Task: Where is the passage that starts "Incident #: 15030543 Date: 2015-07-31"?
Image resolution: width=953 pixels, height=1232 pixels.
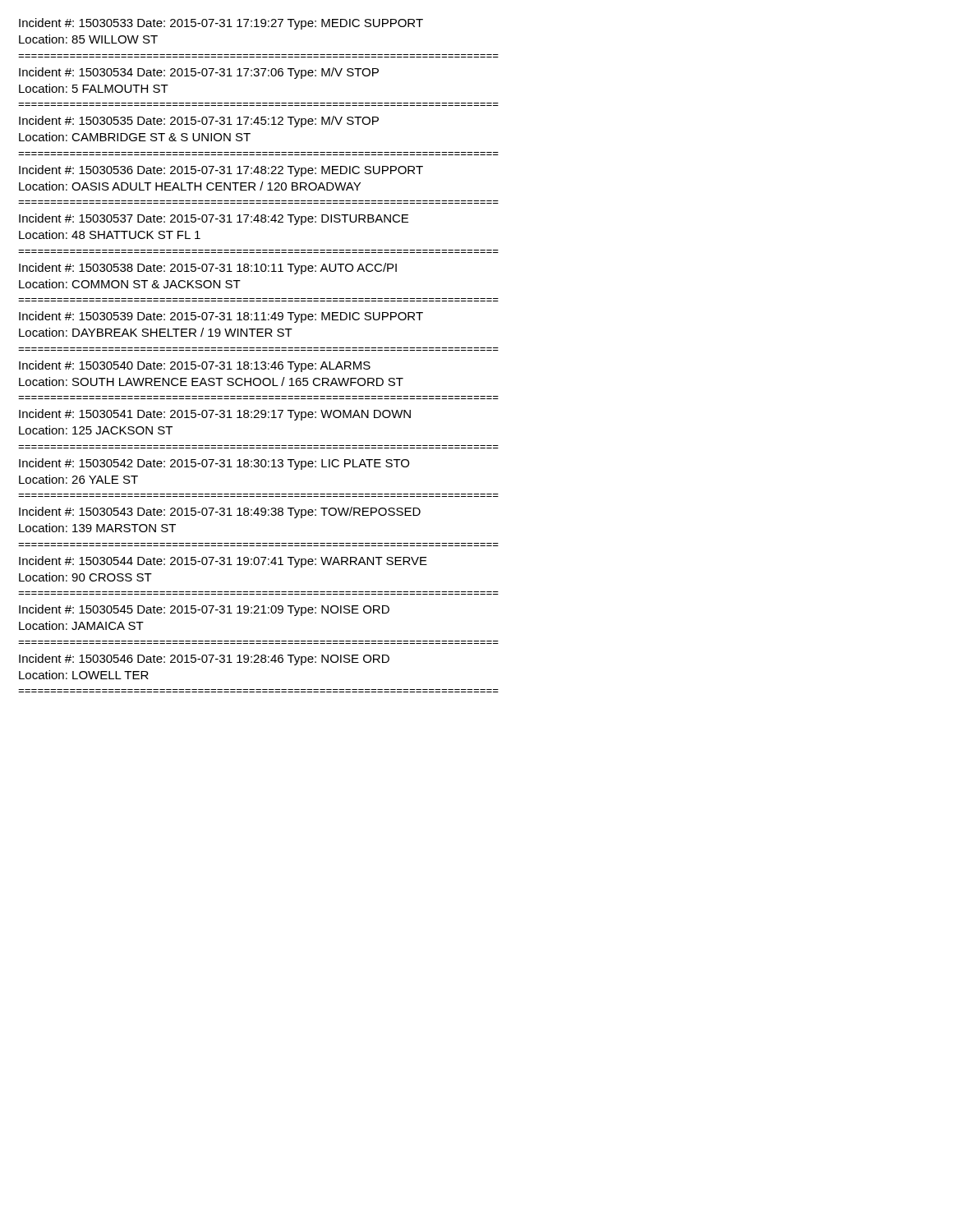Action: 220,513
